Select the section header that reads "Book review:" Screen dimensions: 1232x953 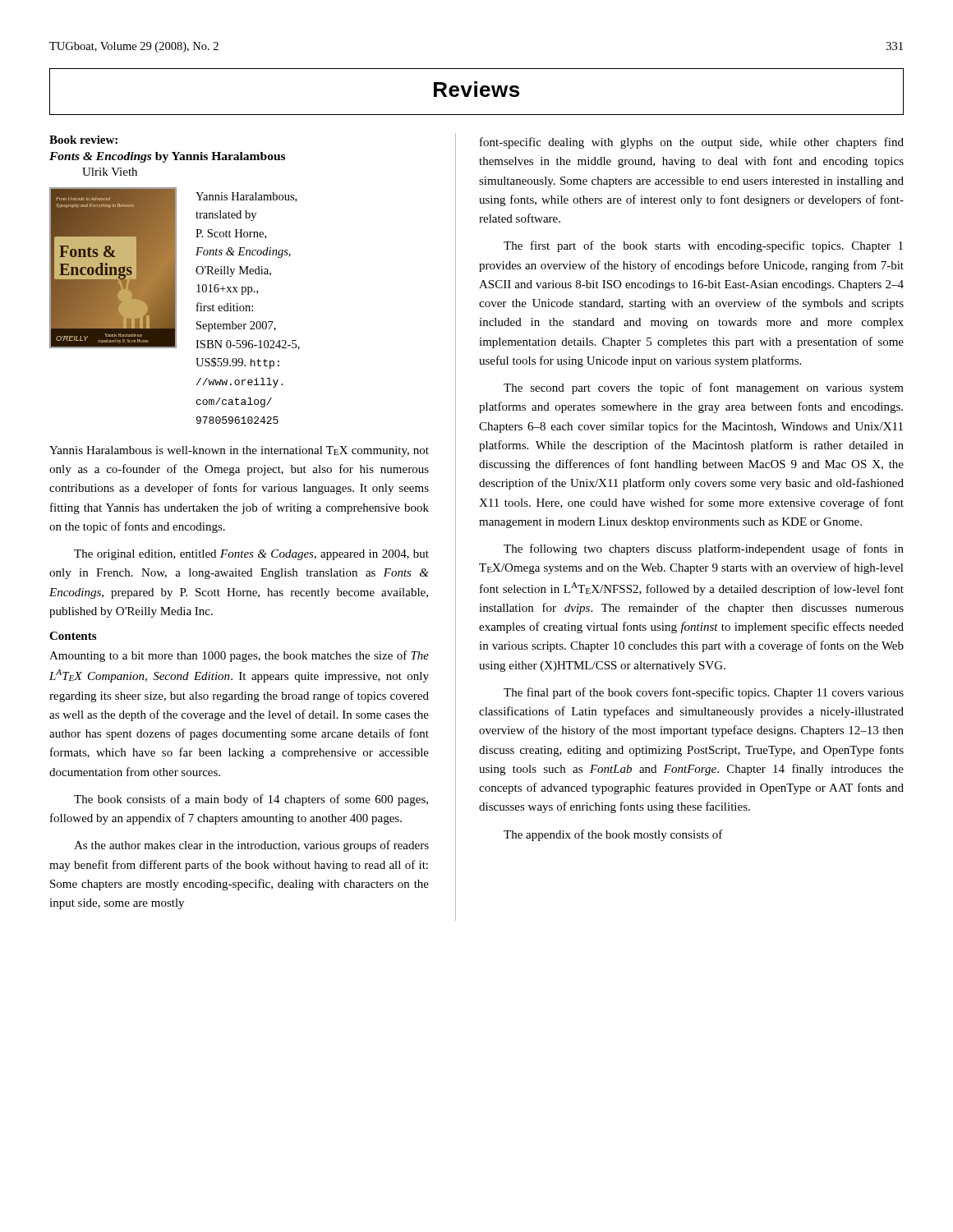84,140
